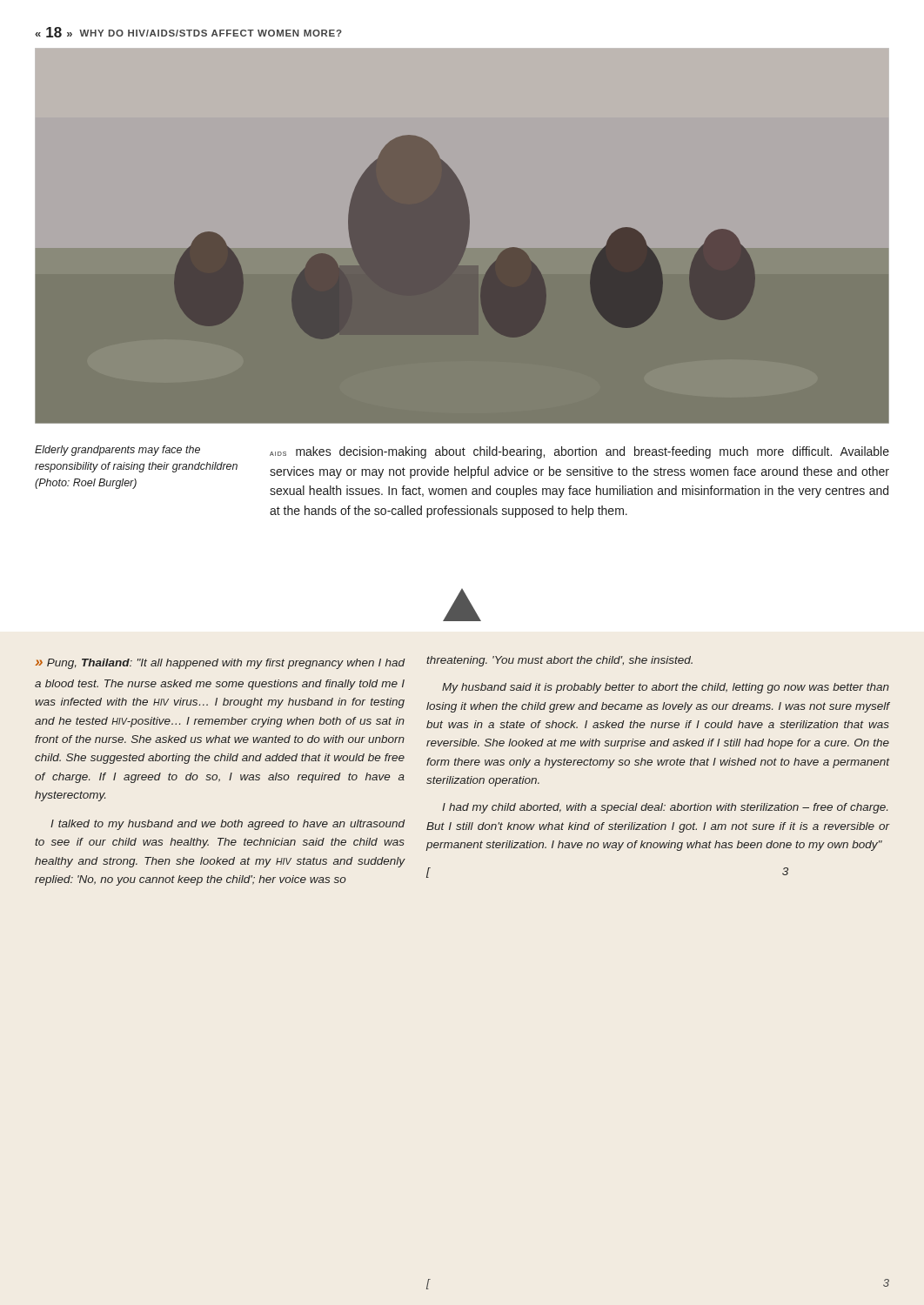Select the caption that says "Elderly grandparents may face the responsibility of"
Image resolution: width=924 pixels, height=1305 pixels.
point(139,466)
